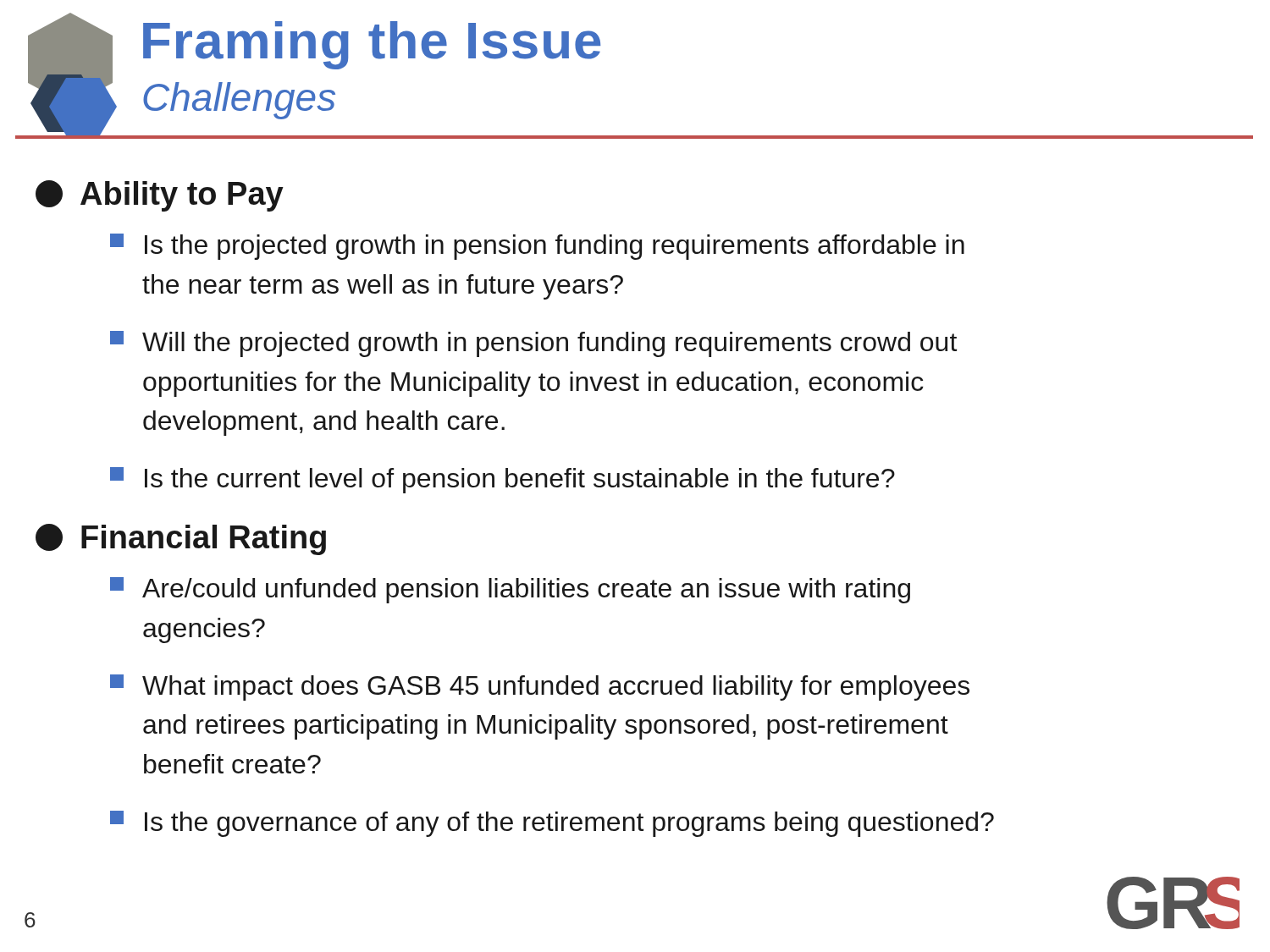Click on the list item that reads "Financial Rating"
The image size is (1270, 952).
[x=181, y=538]
